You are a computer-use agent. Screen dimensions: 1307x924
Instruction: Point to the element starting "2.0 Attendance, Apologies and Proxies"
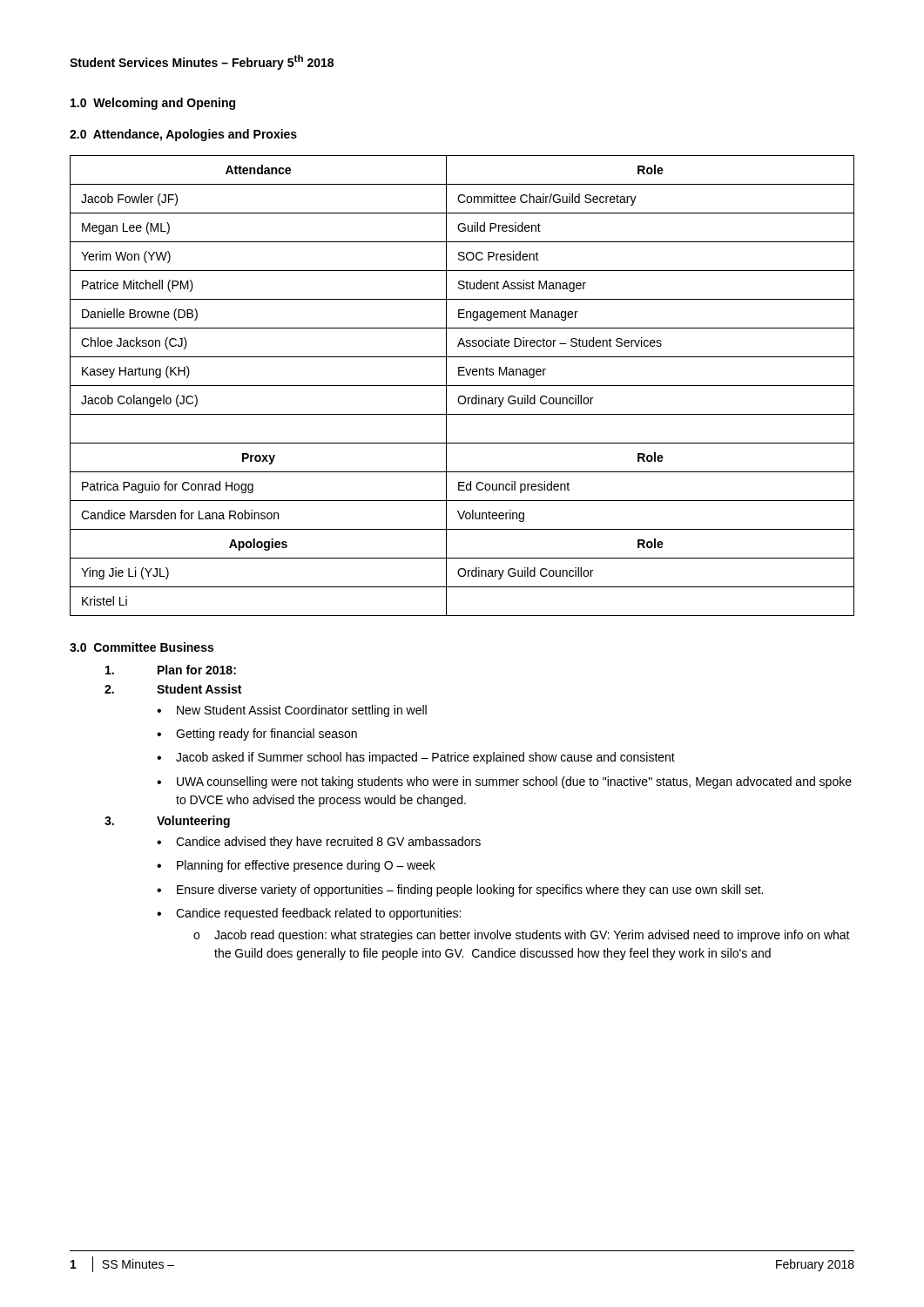pyautogui.click(x=183, y=134)
